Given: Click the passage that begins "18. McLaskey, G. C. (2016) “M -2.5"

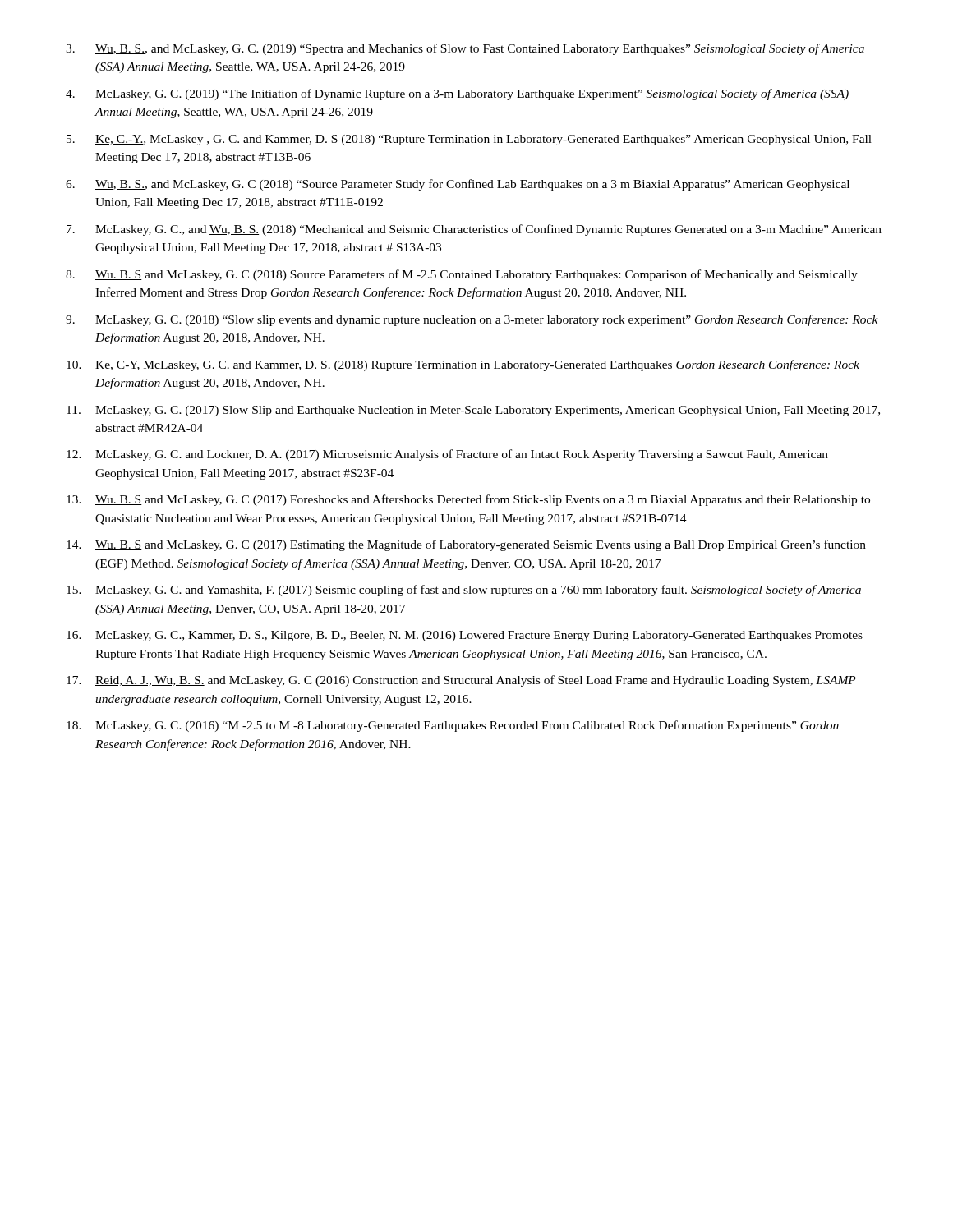Looking at the screenshot, I should click(476, 735).
